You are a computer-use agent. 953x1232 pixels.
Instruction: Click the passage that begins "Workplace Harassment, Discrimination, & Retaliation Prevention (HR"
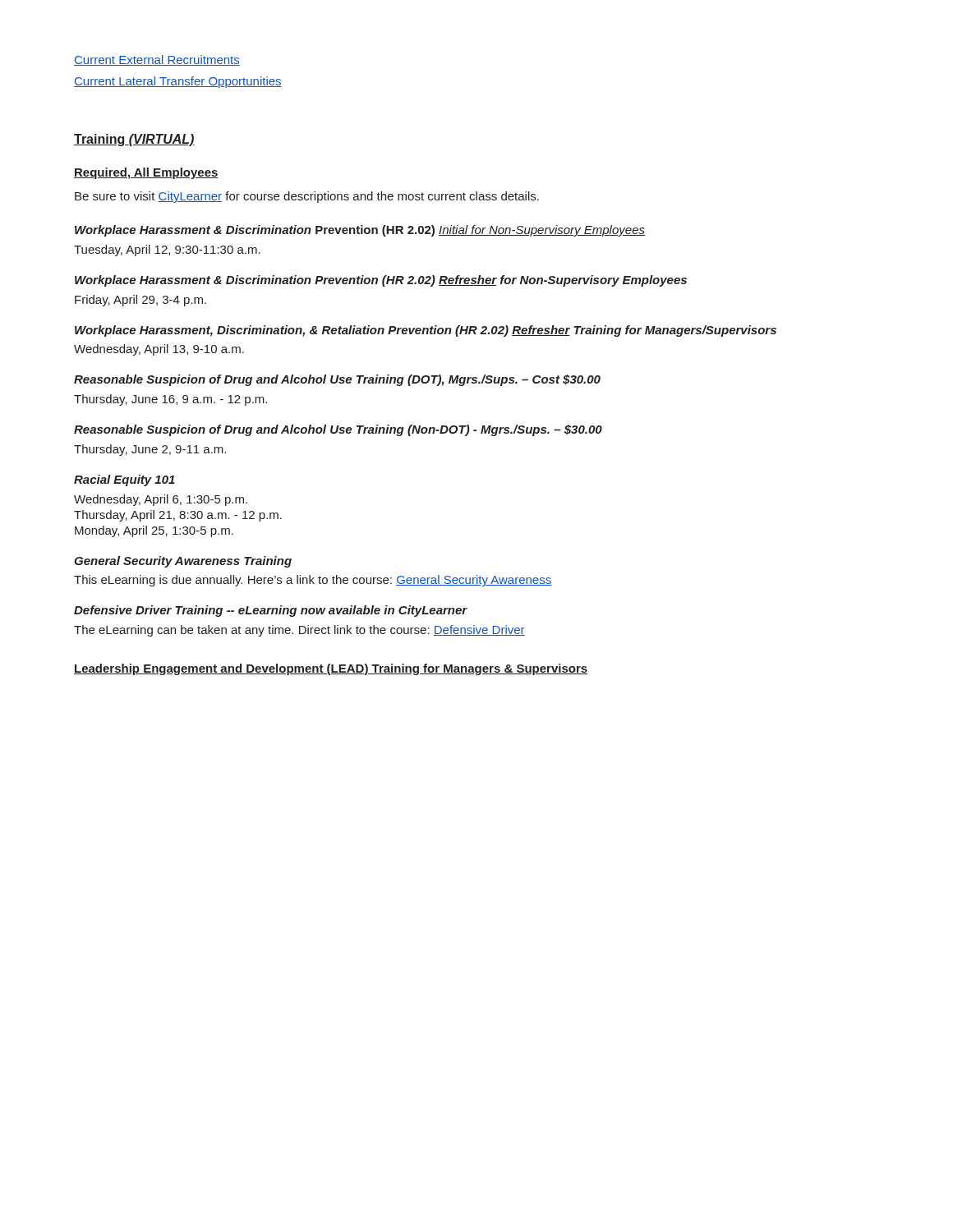coord(476,338)
